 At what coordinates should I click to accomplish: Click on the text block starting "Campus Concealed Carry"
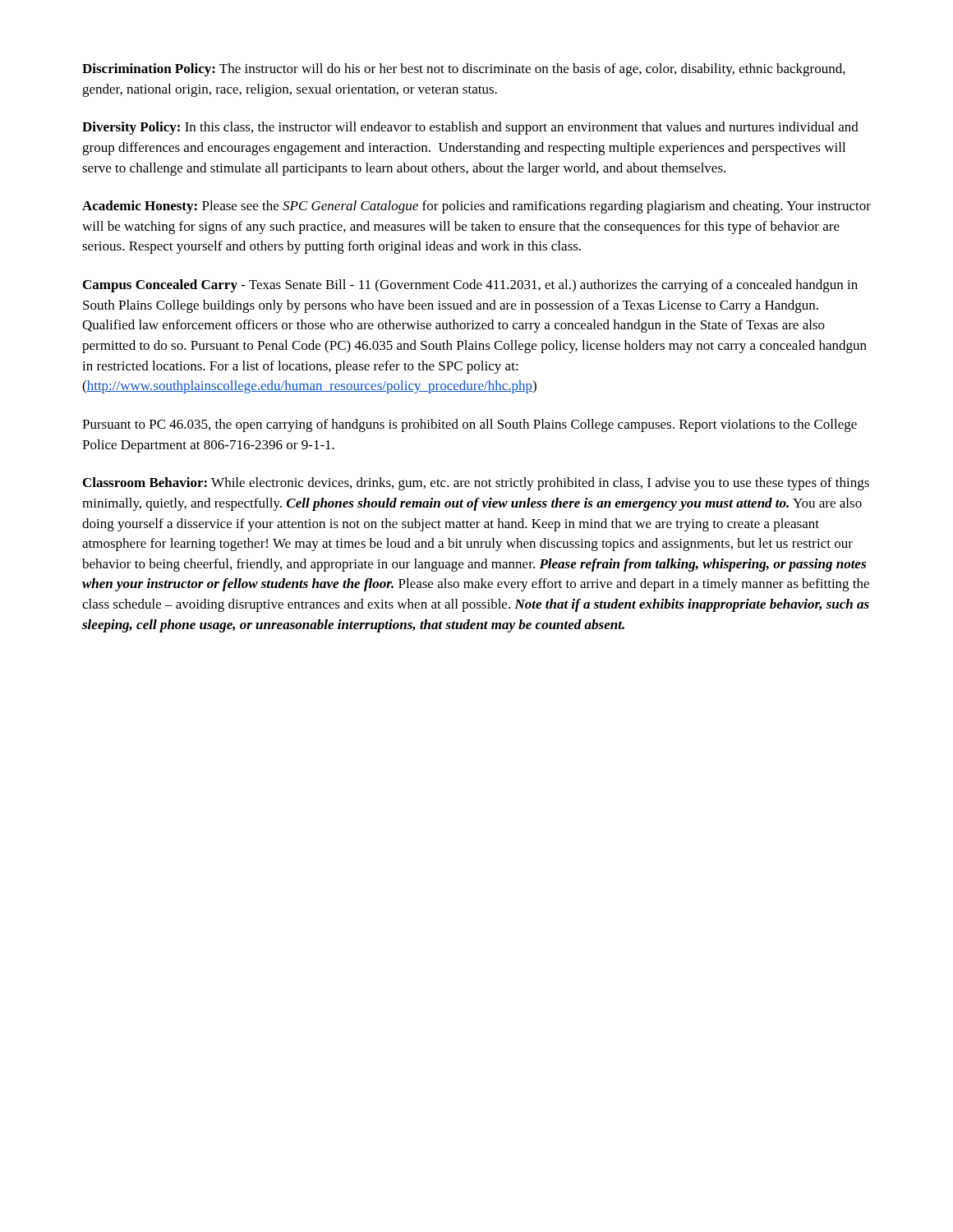pyautogui.click(x=474, y=335)
